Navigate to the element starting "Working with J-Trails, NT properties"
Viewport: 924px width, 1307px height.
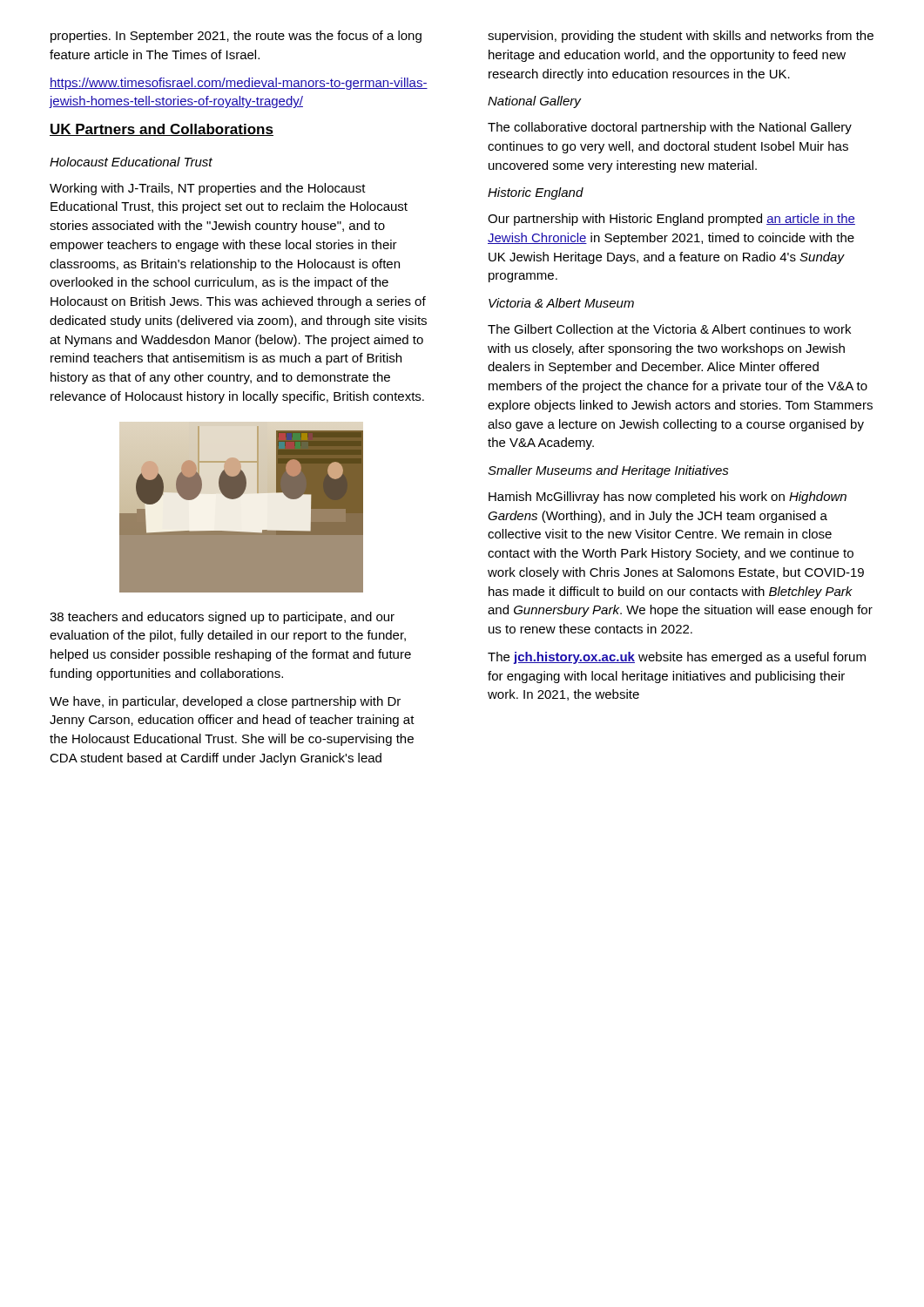[x=241, y=292]
